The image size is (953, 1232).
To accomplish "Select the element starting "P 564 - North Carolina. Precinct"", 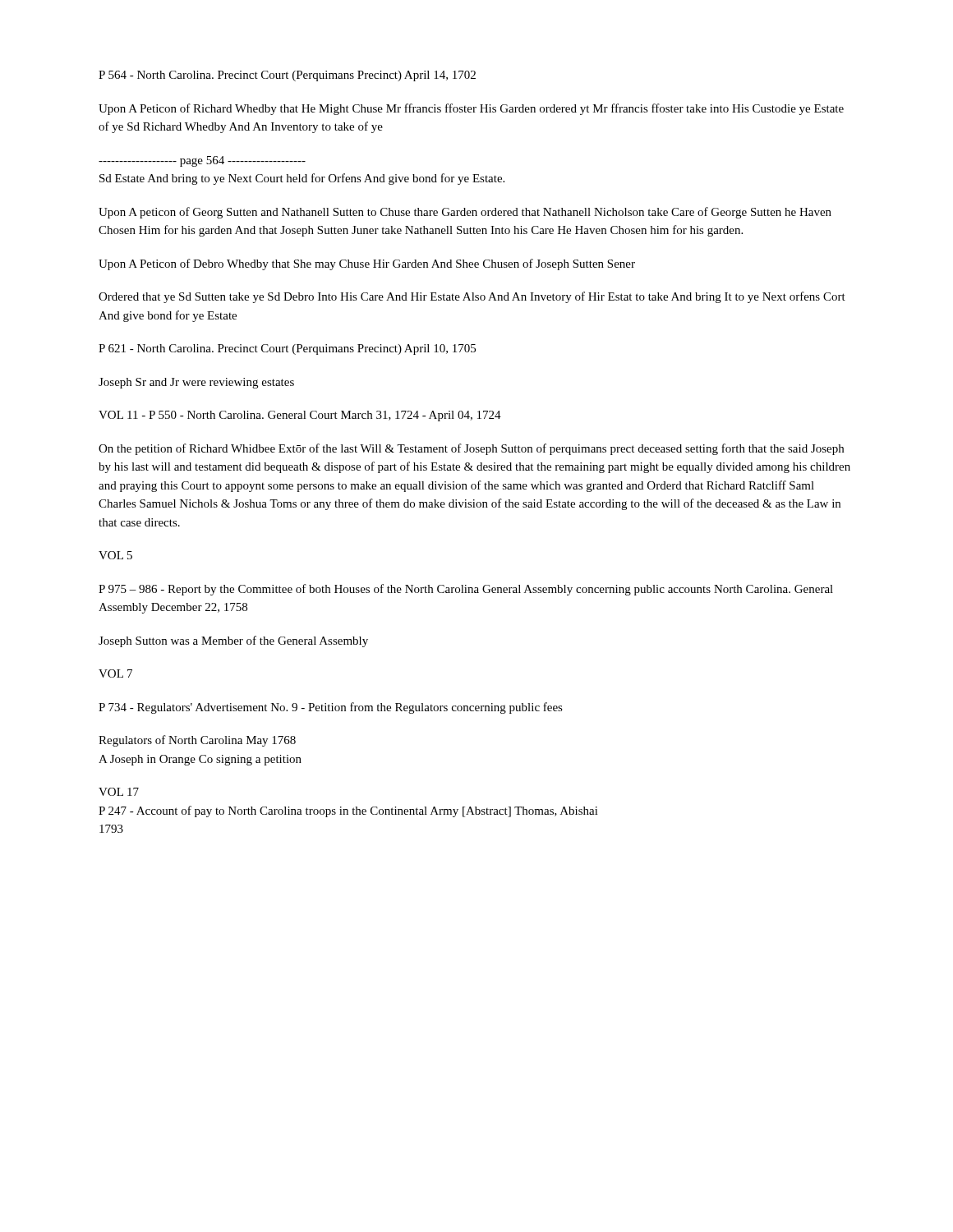I will (287, 75).
